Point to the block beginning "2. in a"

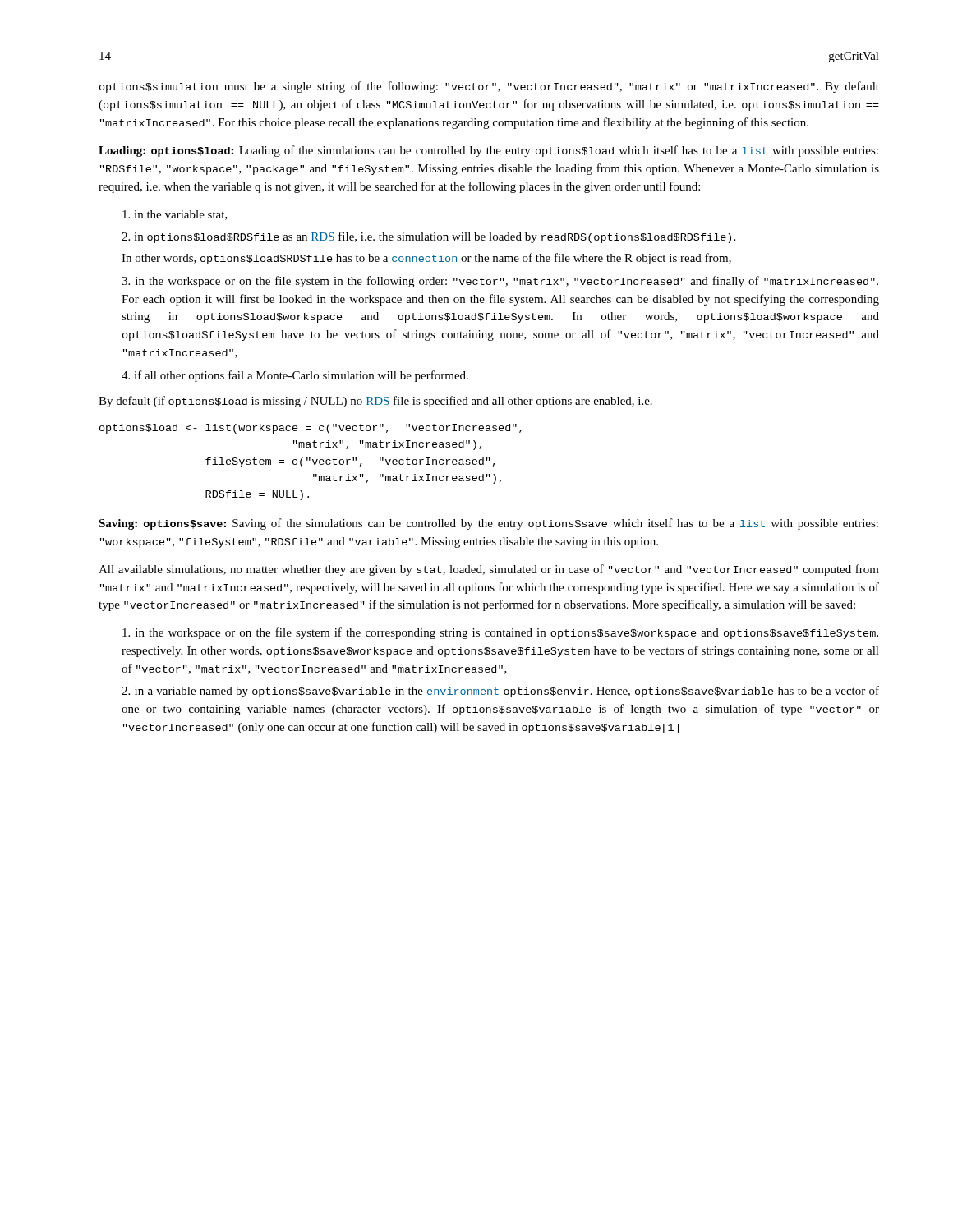pyautogui.click(x=500, y=710)
